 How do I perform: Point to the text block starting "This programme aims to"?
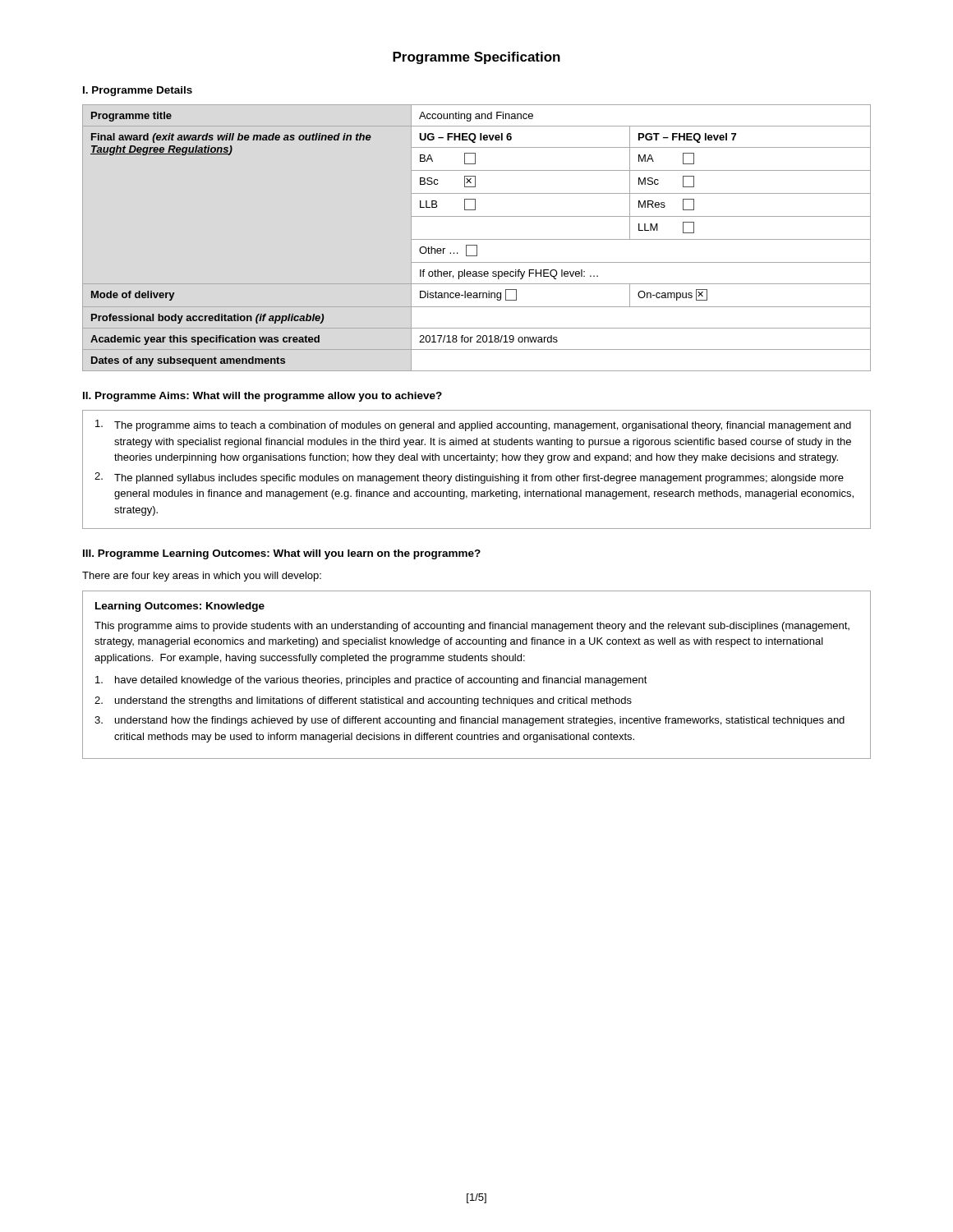pyautogui.click(x=472, y=641)
